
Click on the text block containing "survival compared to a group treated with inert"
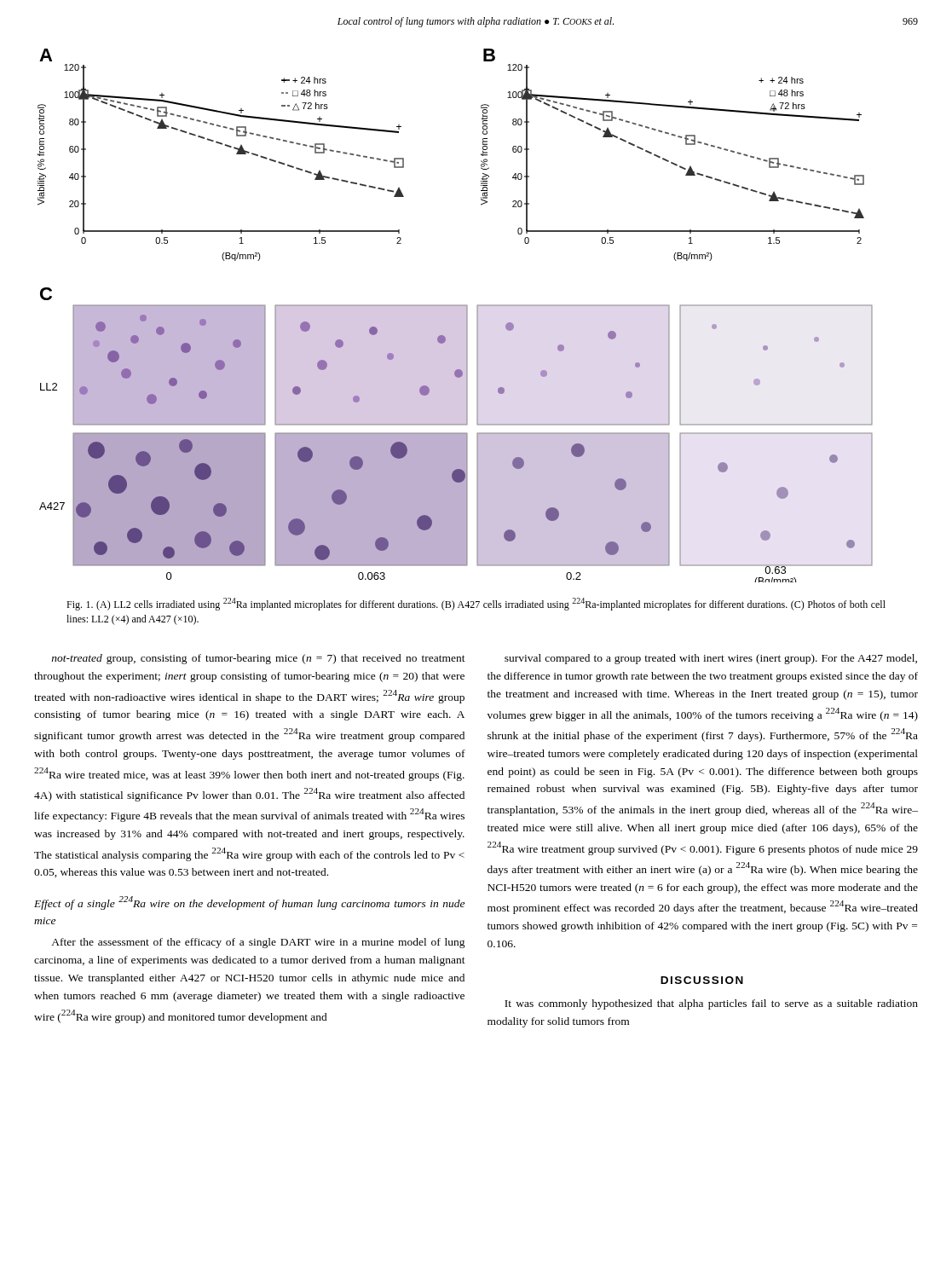[702, 801]
